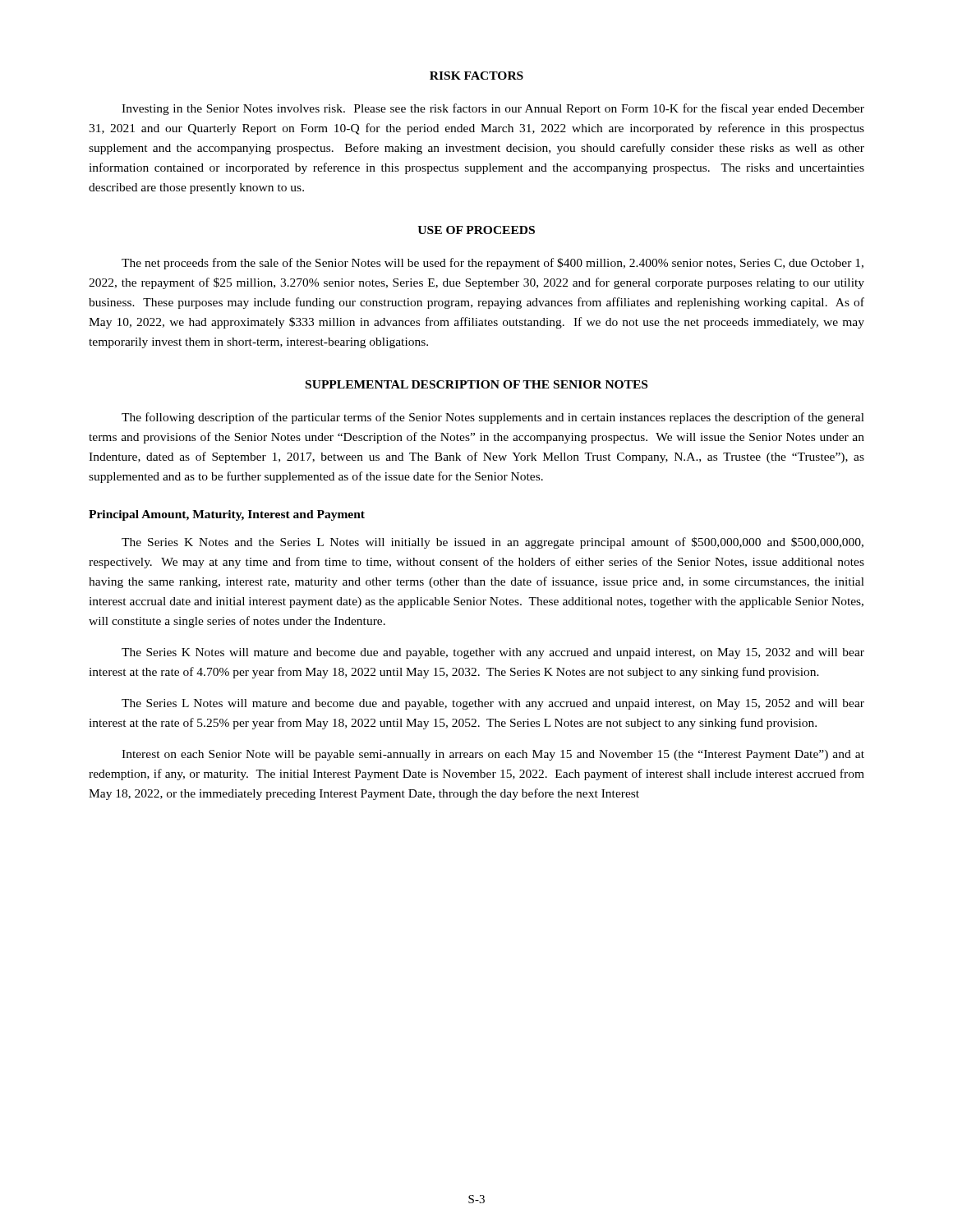The height and width of the screenshot is (1232, 953).
Task: Find the text block that reads "The Series K Notes will mature"
Action: coord(476,662)
